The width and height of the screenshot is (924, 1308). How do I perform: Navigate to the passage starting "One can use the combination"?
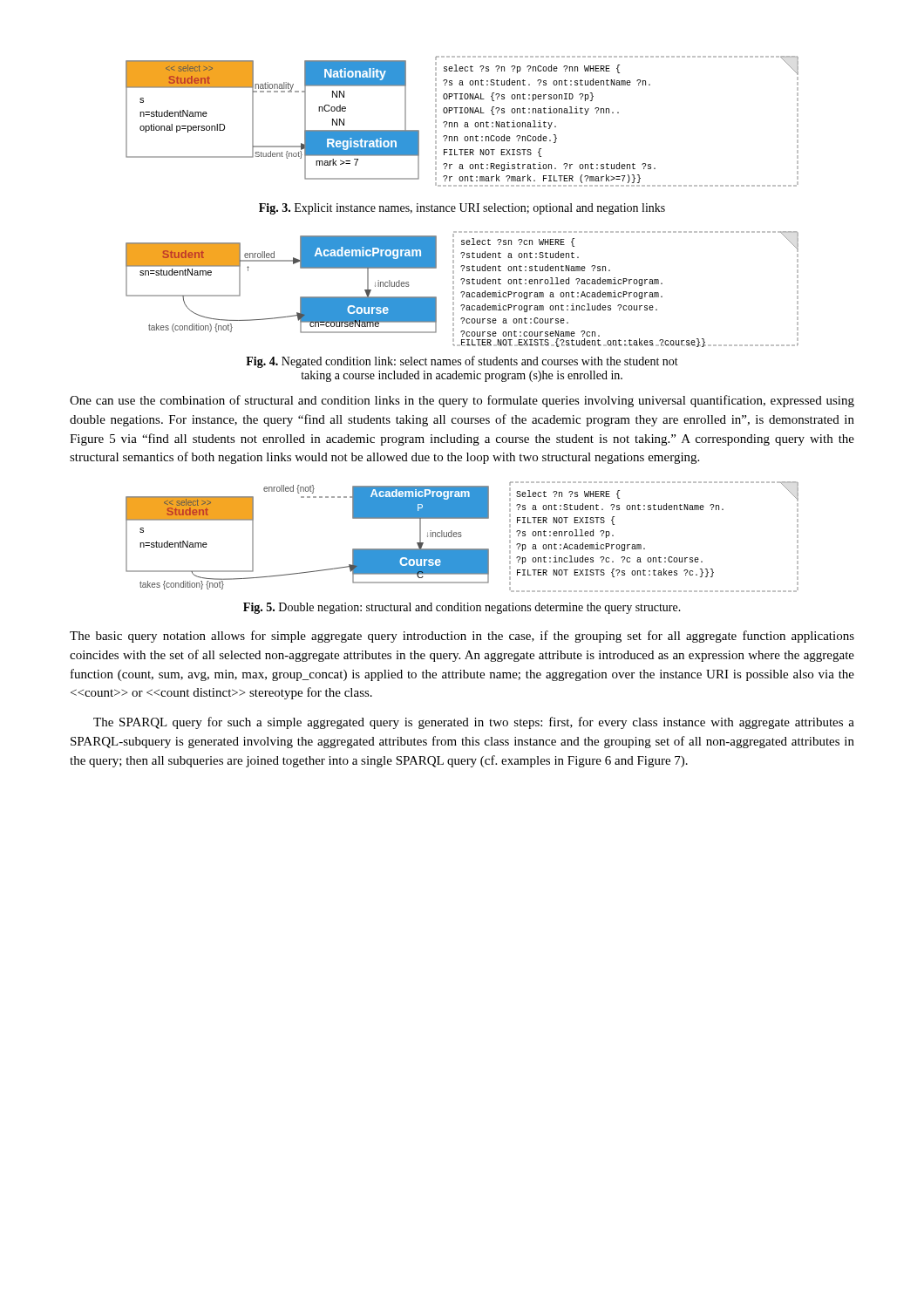462,429
